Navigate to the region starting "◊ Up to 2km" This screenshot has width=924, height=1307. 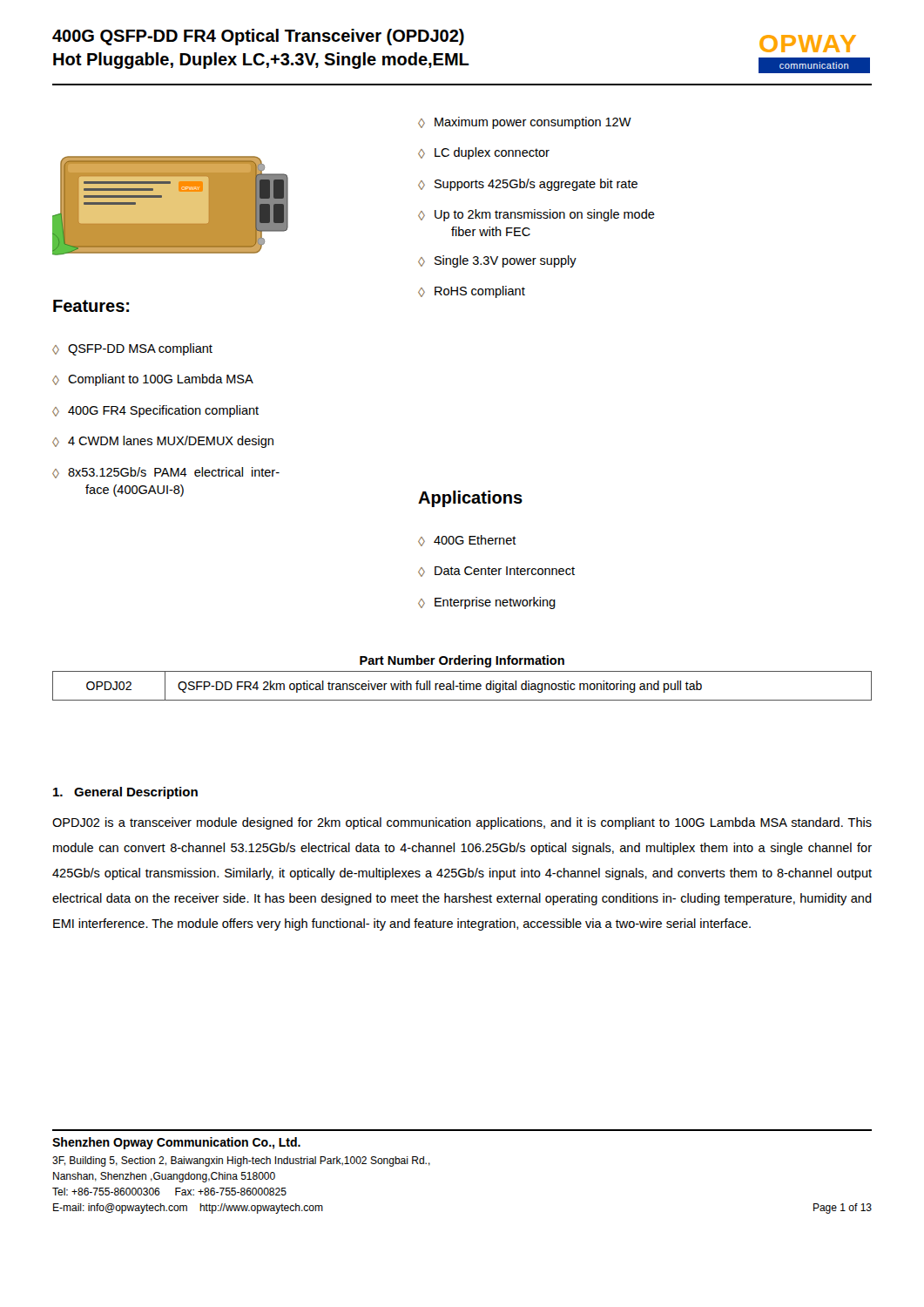(x=536, y=223)
